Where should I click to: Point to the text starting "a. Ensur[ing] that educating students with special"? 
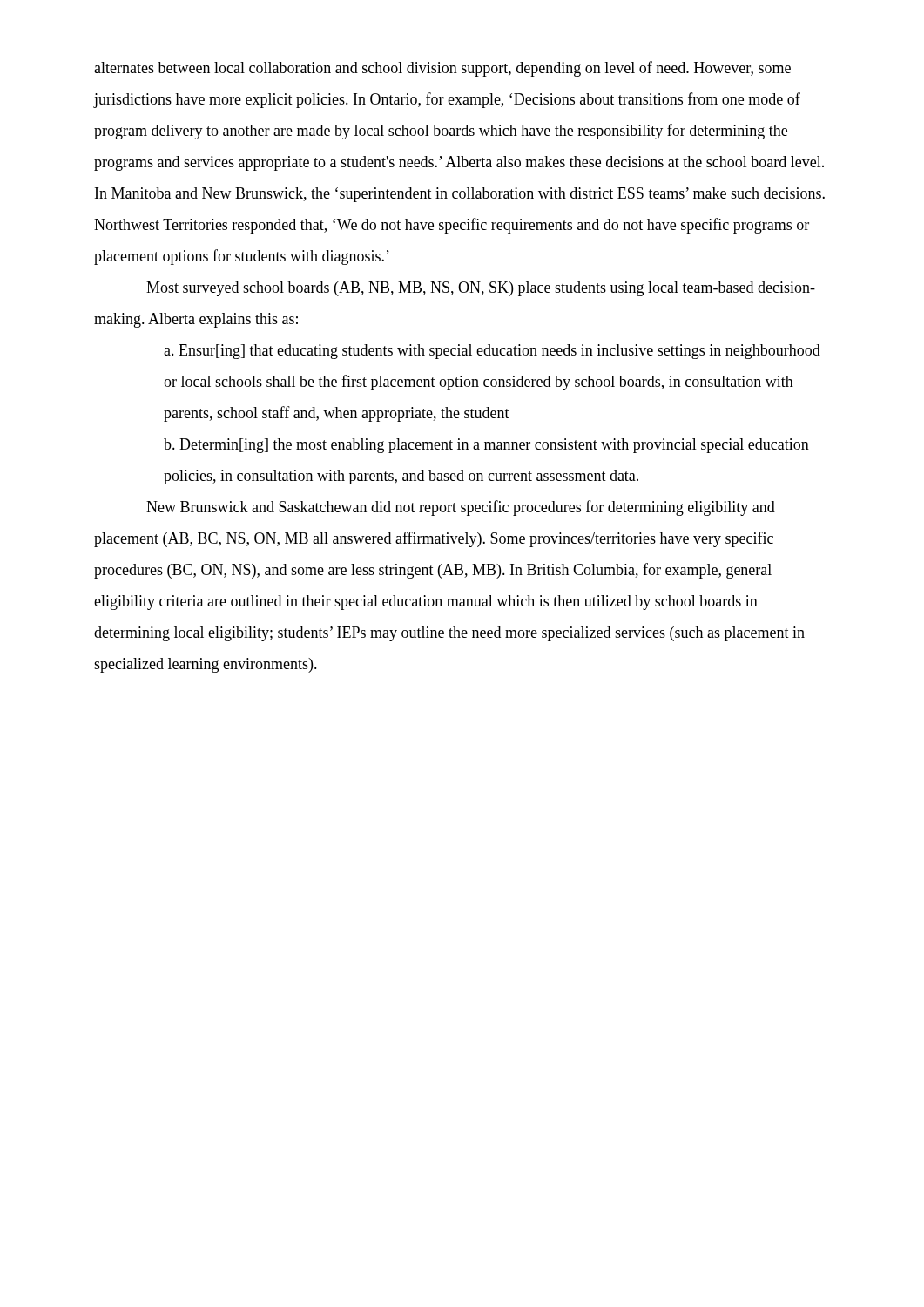[492, 382]
